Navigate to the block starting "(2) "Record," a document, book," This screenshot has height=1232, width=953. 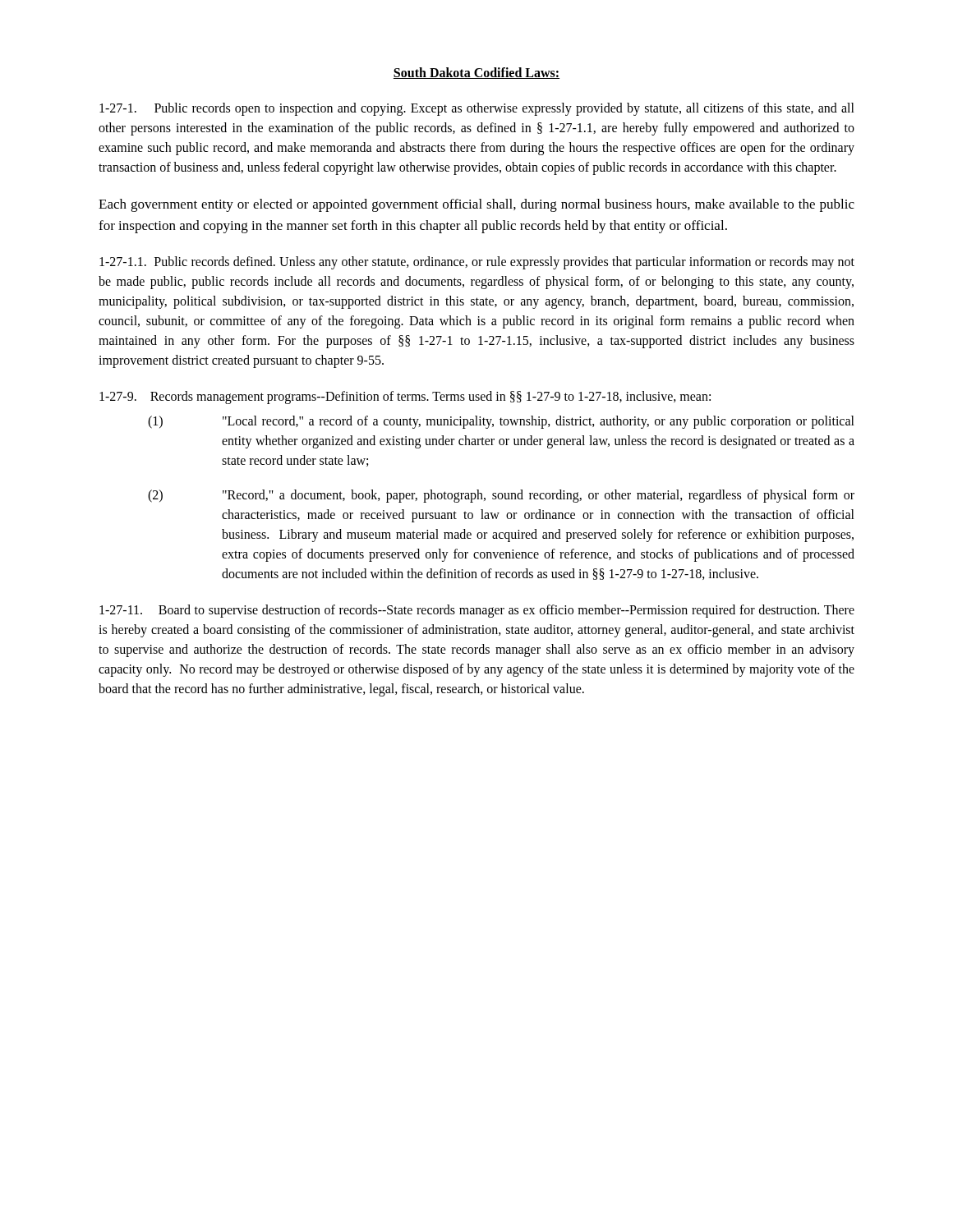[x=476, y=535]
